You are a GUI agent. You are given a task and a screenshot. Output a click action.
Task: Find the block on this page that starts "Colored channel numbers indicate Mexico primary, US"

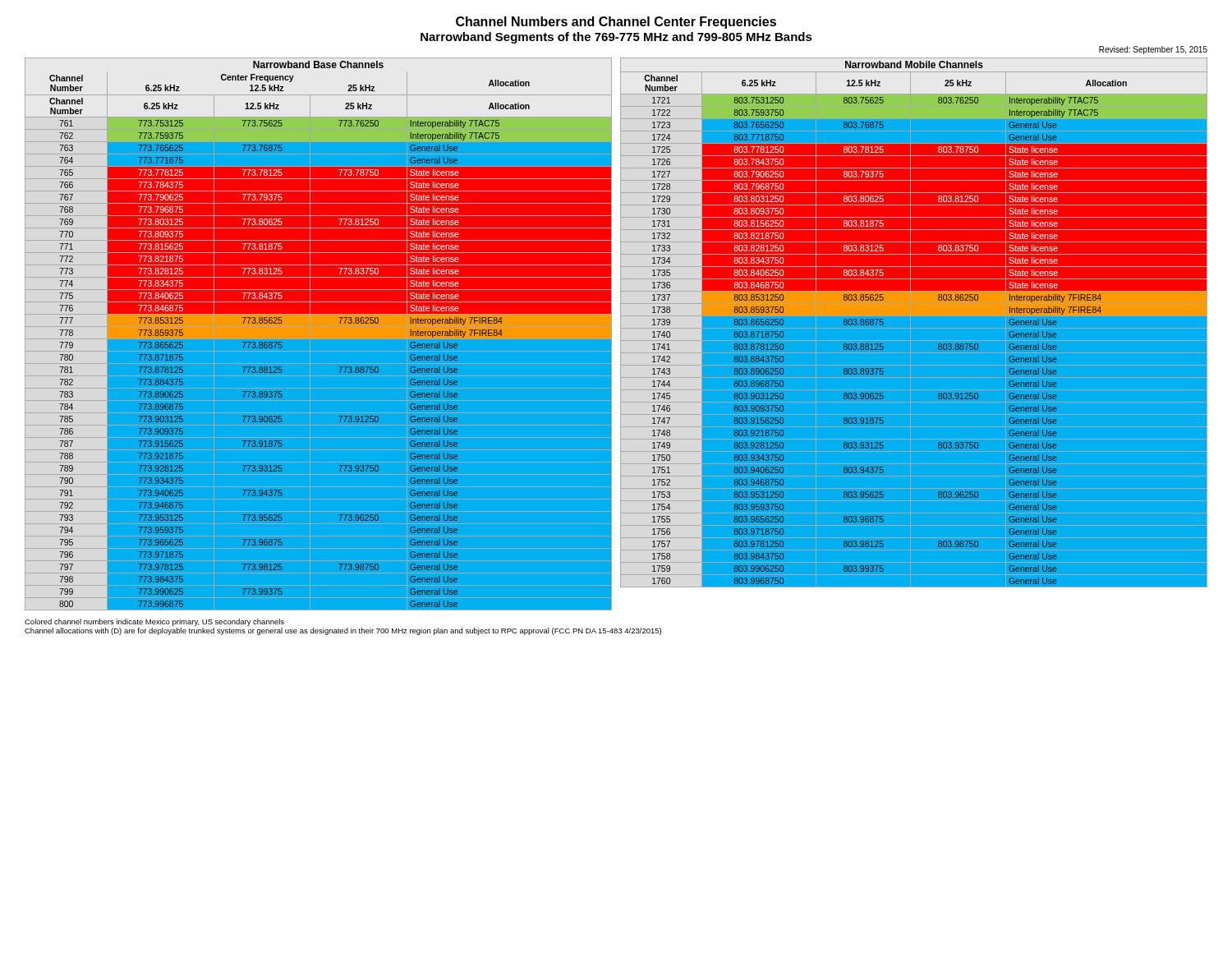(154, 621)
